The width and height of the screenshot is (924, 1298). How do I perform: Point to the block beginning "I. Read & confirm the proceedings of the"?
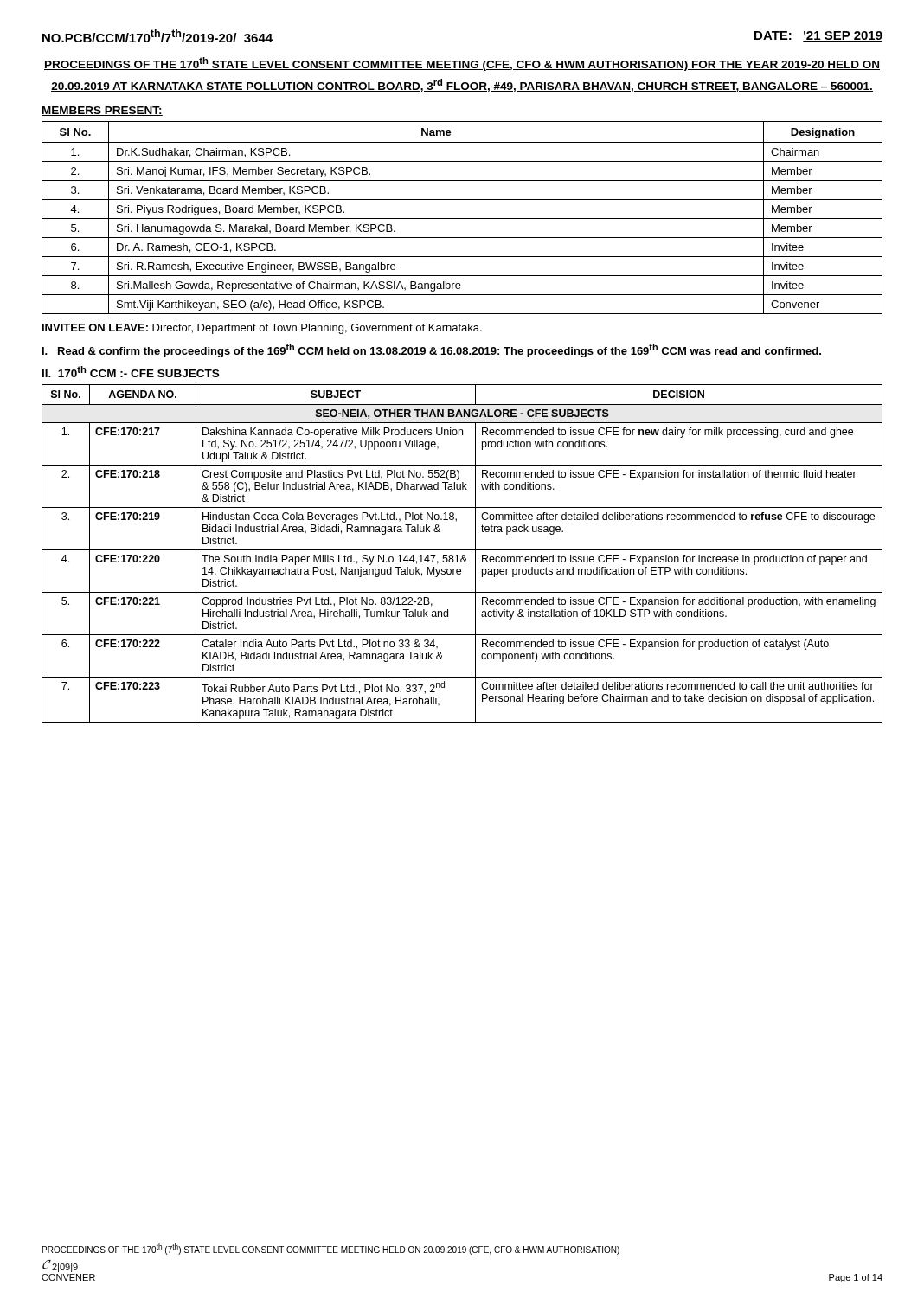click(432, 349)
